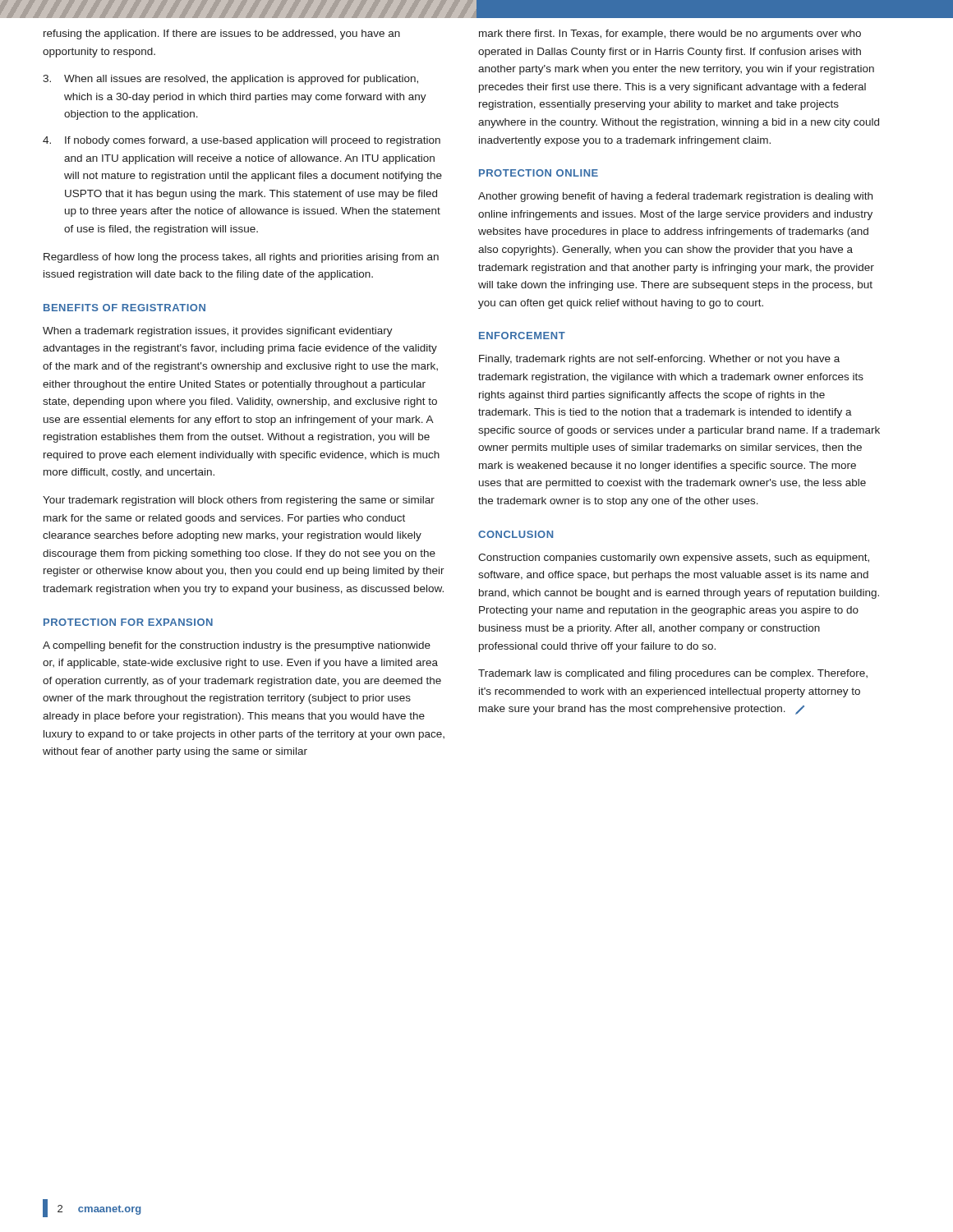The height and width of the screenshot is (1232, 953).
Task: Select the element starting "PROTECTION FOR EXPANSION"
Action: point(128,622)
